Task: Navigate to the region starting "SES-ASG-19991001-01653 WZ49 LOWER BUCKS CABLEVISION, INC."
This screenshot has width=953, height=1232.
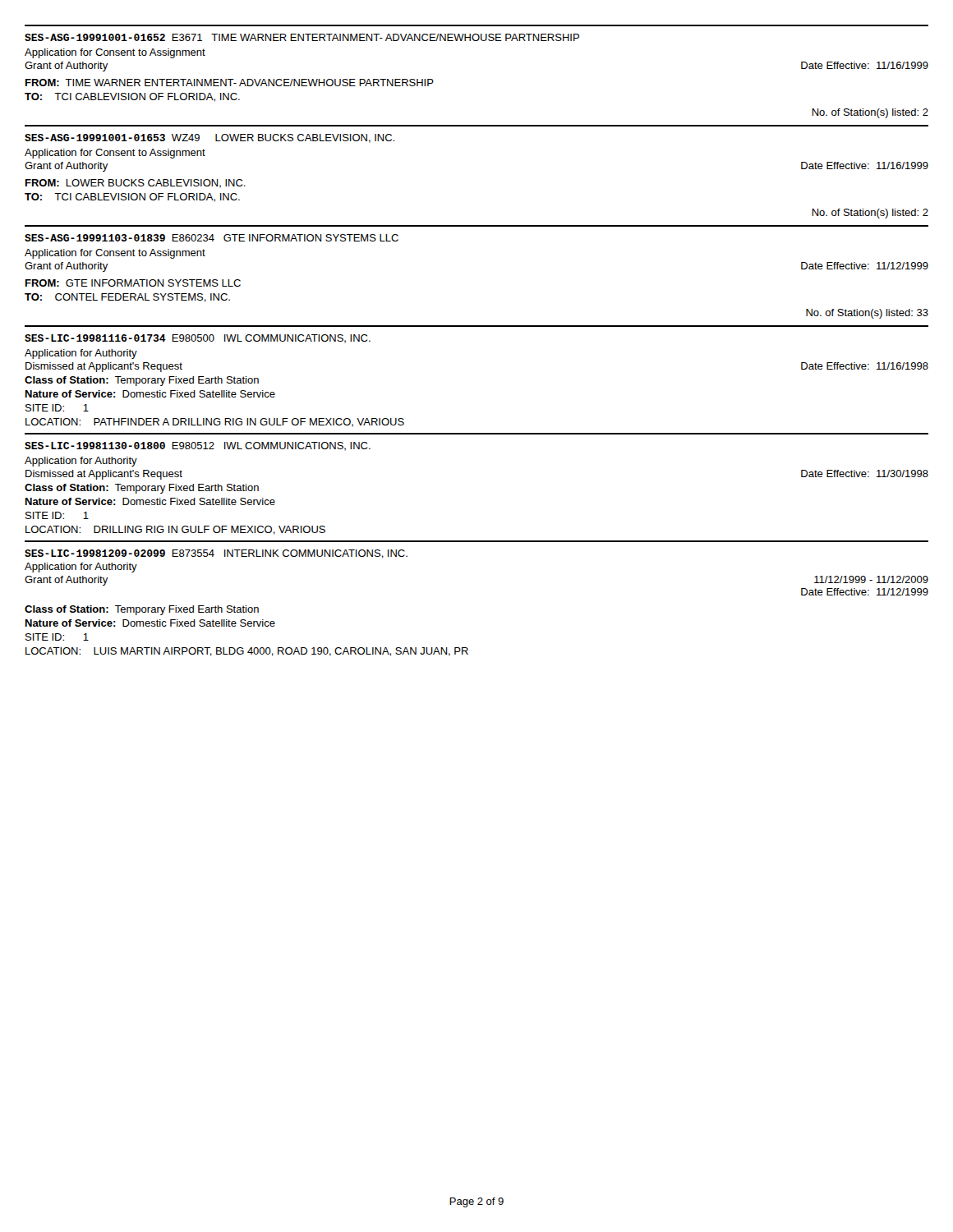Action: point(210,138)
